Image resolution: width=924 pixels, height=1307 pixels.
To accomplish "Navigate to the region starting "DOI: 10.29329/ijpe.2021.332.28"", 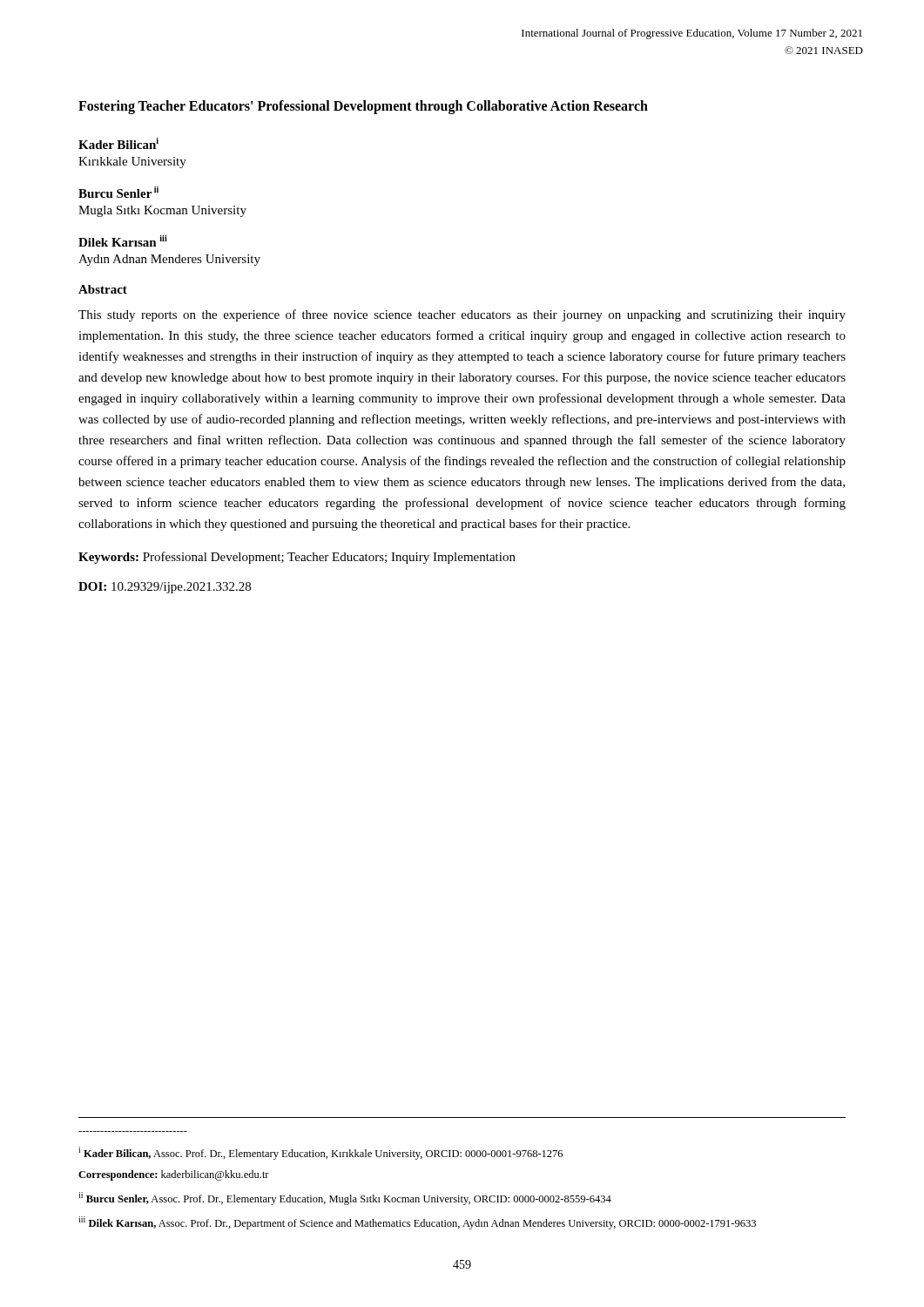I will (x=165, y=586).
